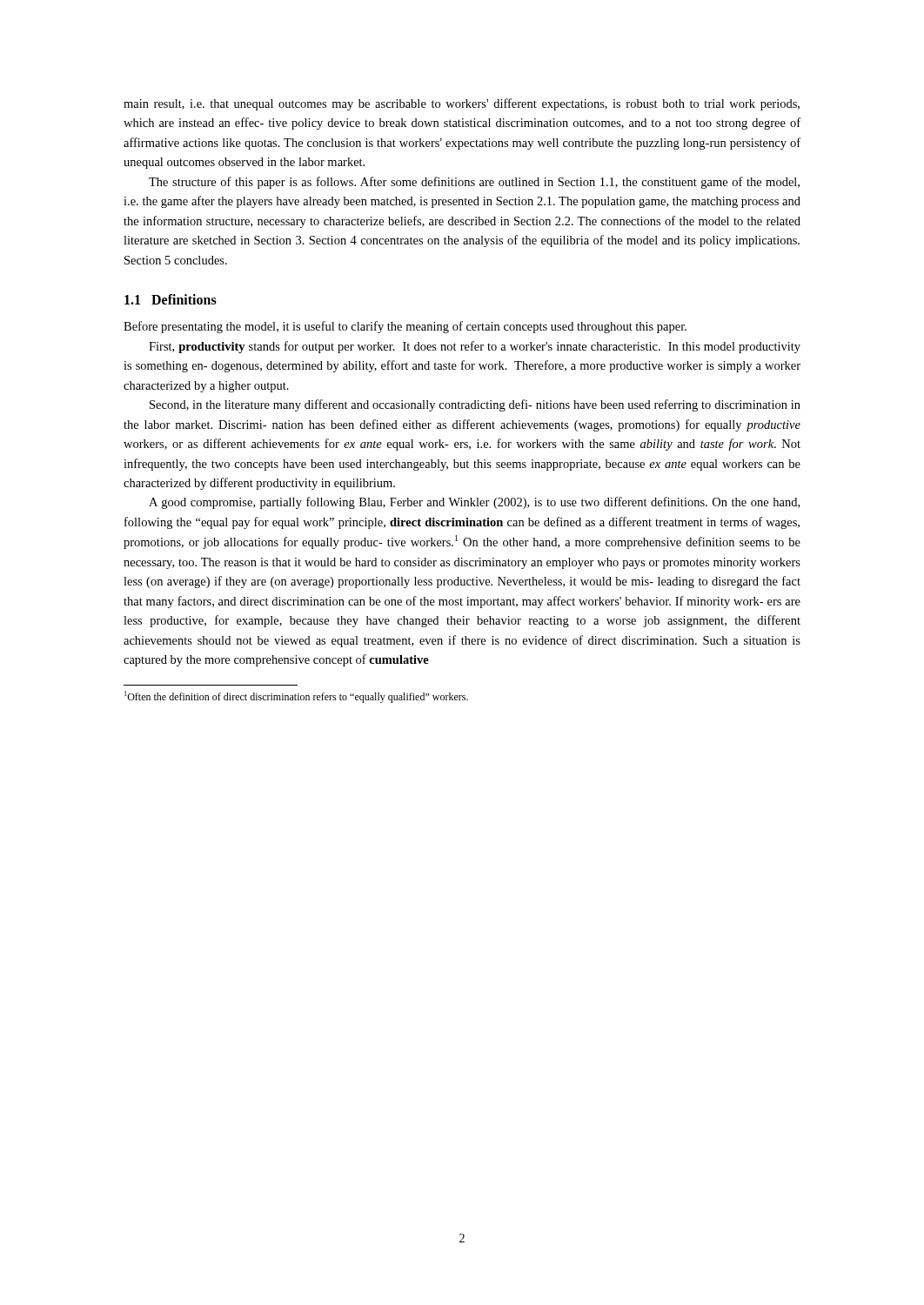Click the footnote
Viewport: 924px width, 1305px height.
point(296,697)
